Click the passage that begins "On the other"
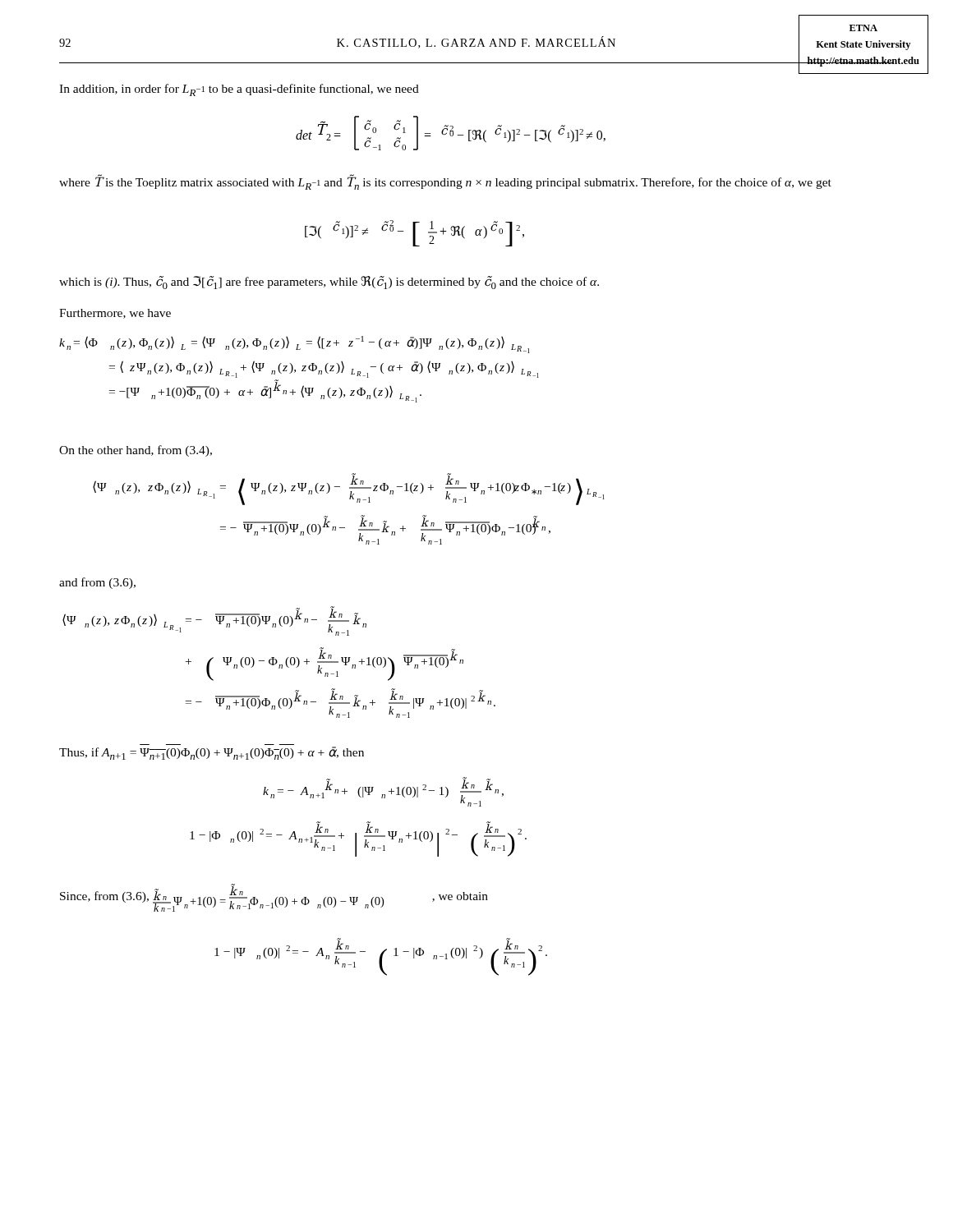Viewport: 953px width, 1232px height. tap(136, 449)
